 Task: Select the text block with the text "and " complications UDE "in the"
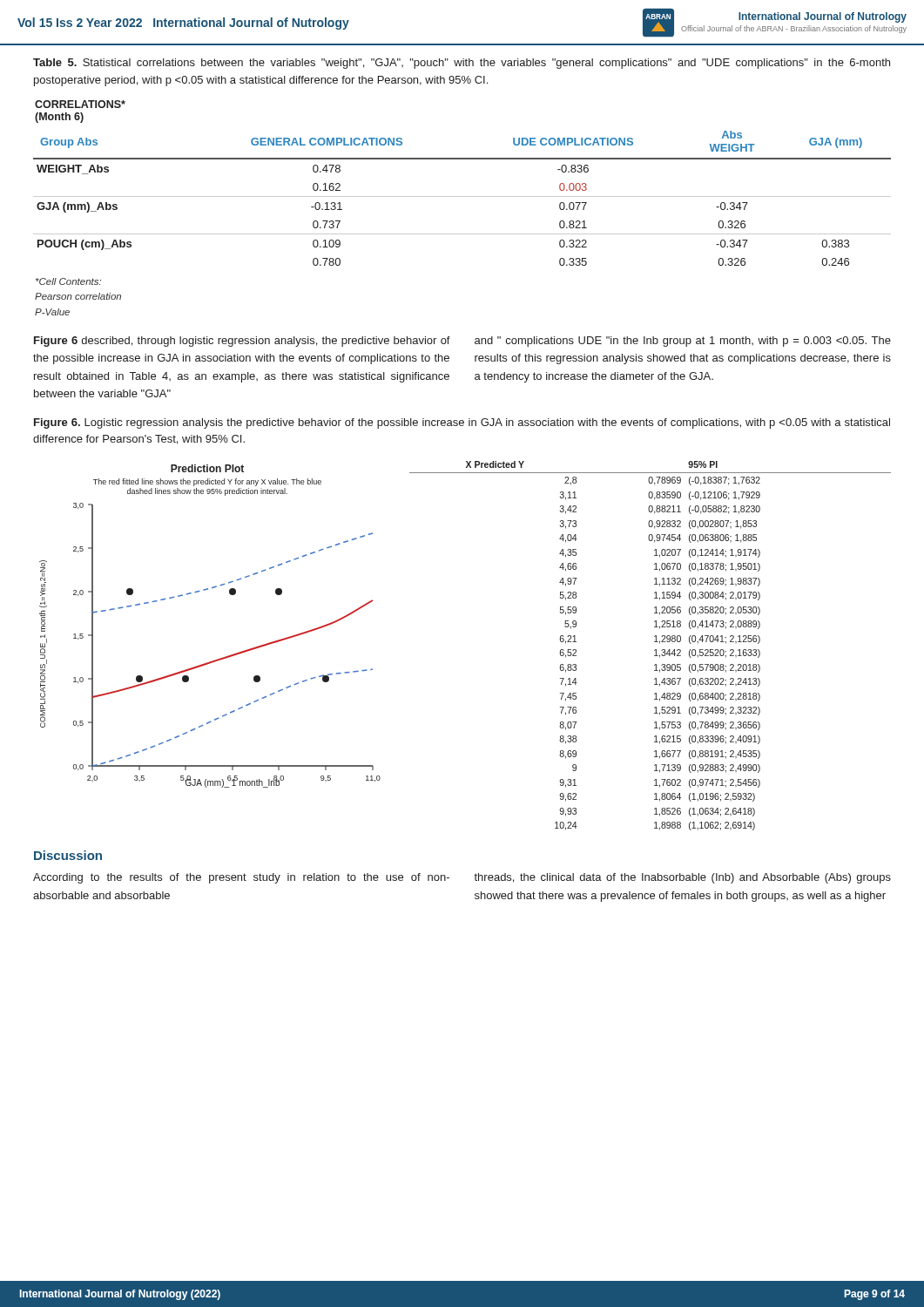coord(683,358)
